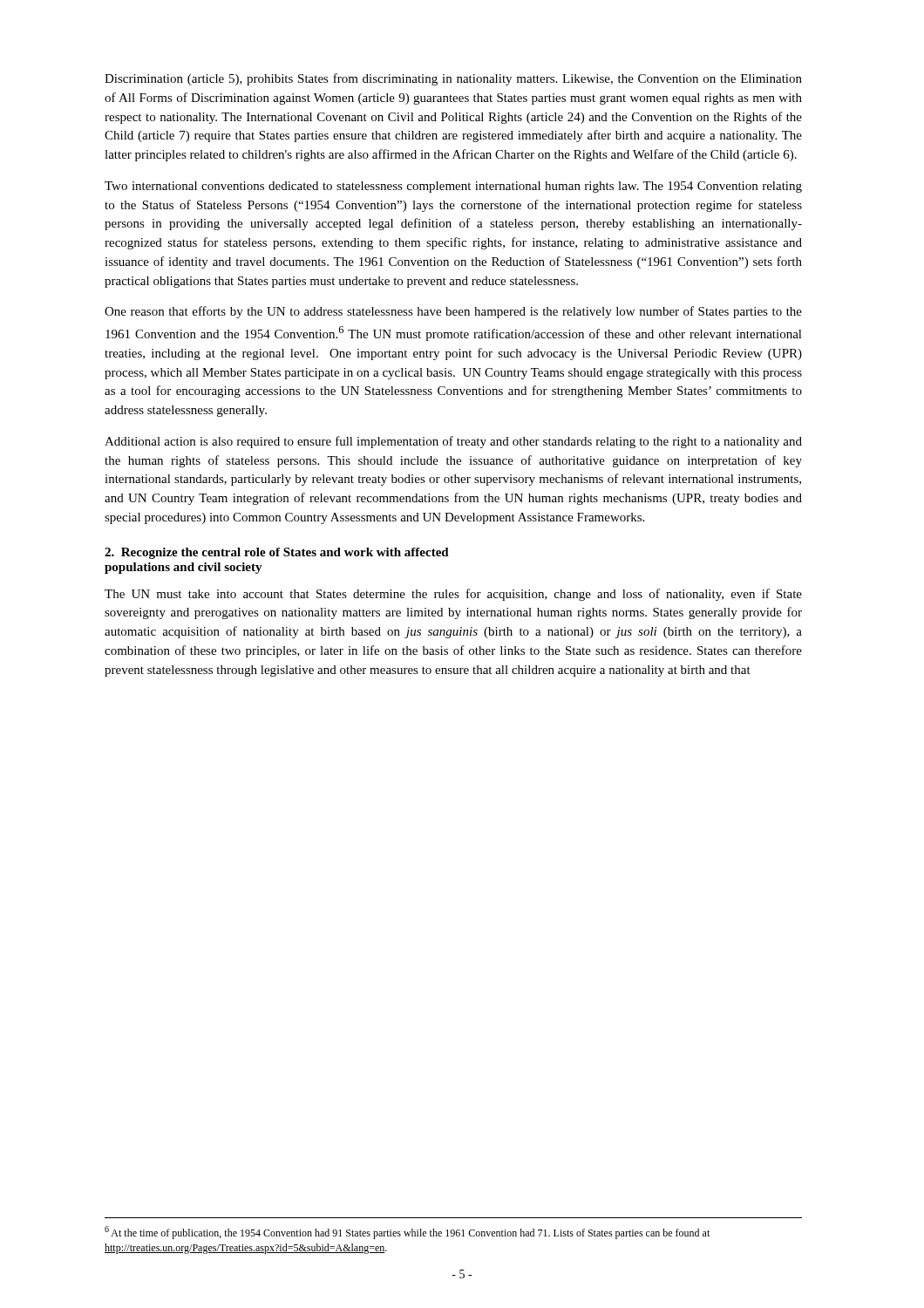Navigate to the element starting "Two international conventions"
Viewport: 924px width, 1308px height.
453,233
